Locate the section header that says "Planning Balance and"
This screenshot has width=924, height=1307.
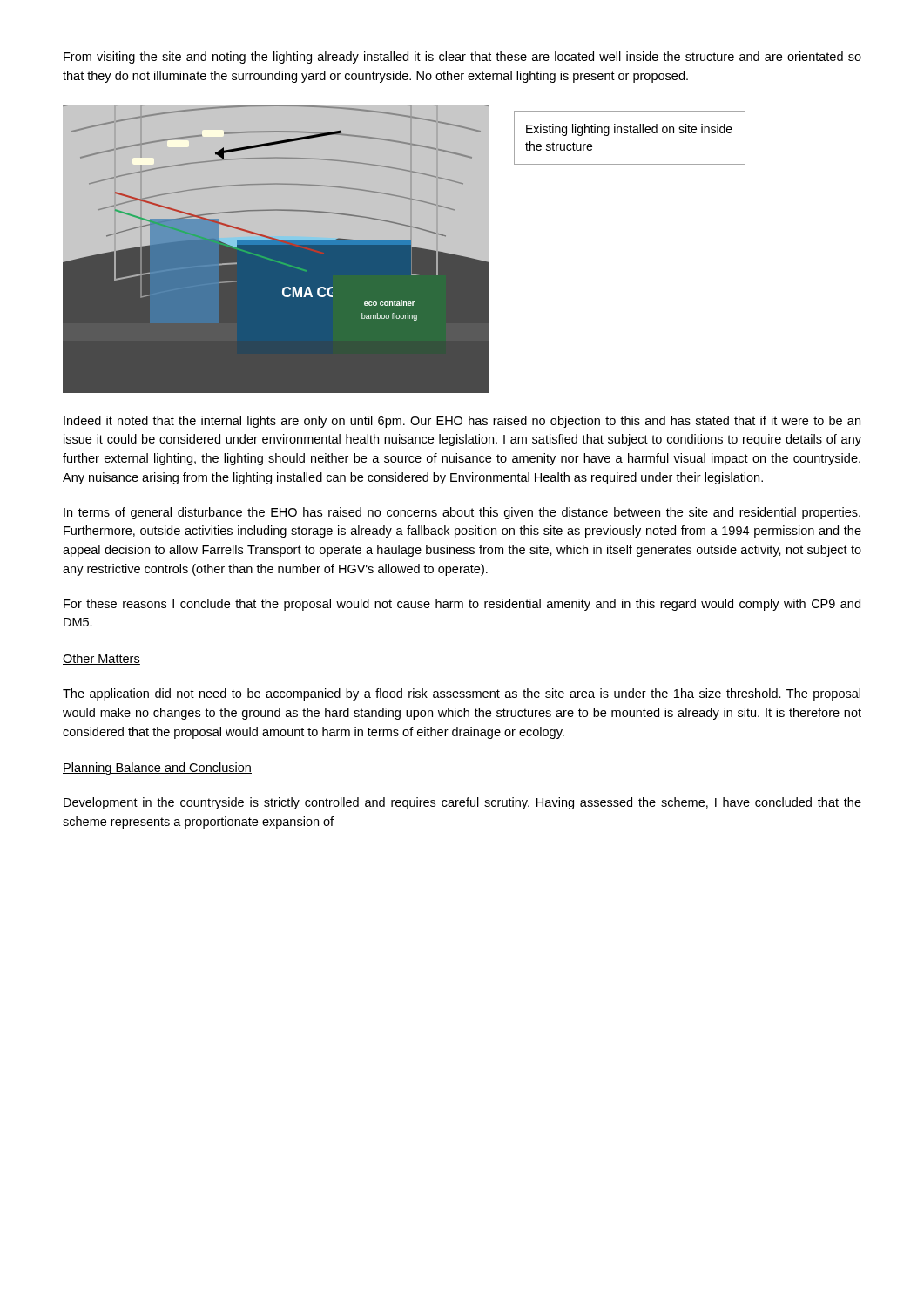(157, 768)
